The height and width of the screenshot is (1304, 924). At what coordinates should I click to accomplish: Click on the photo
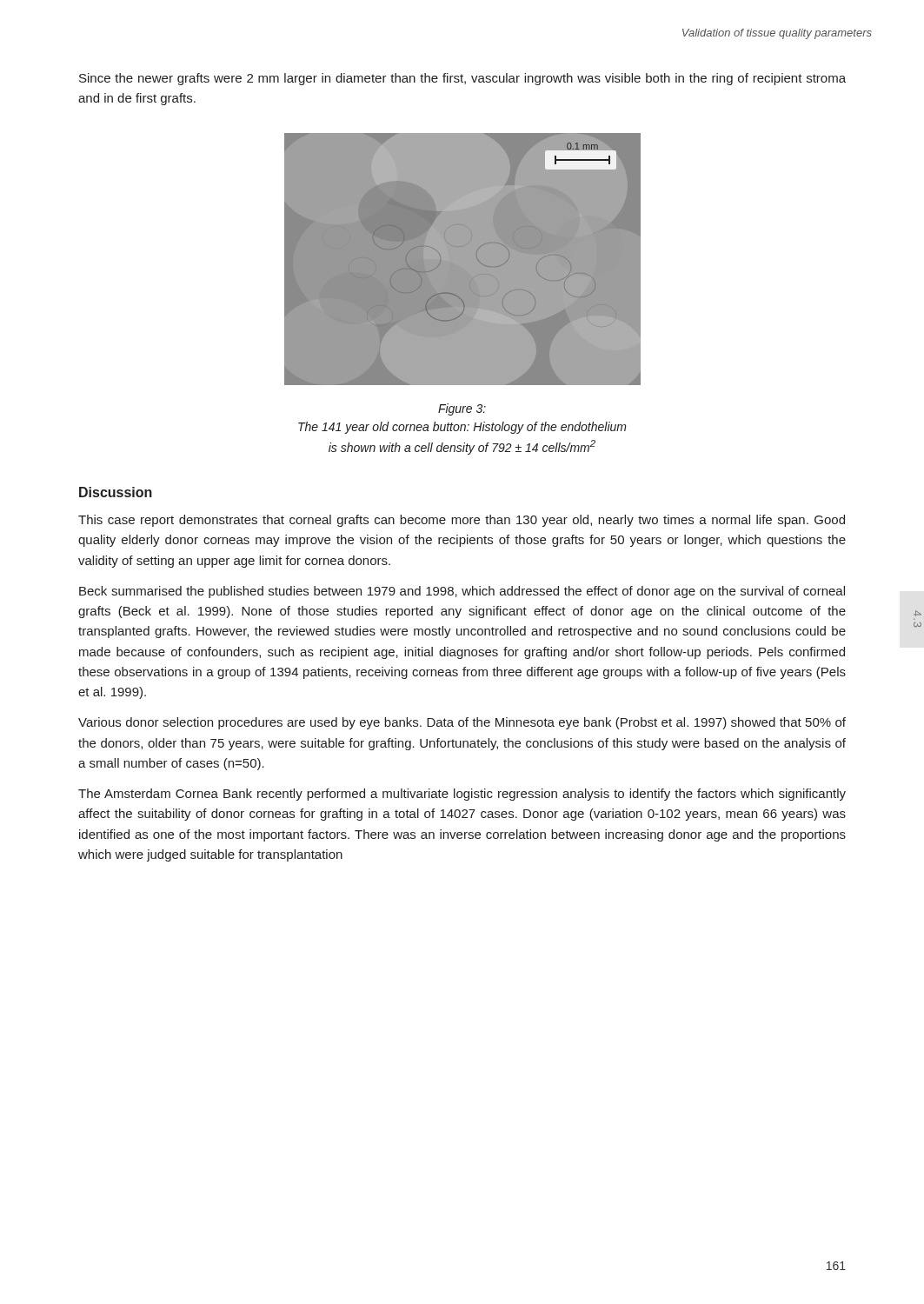(462, 260)
